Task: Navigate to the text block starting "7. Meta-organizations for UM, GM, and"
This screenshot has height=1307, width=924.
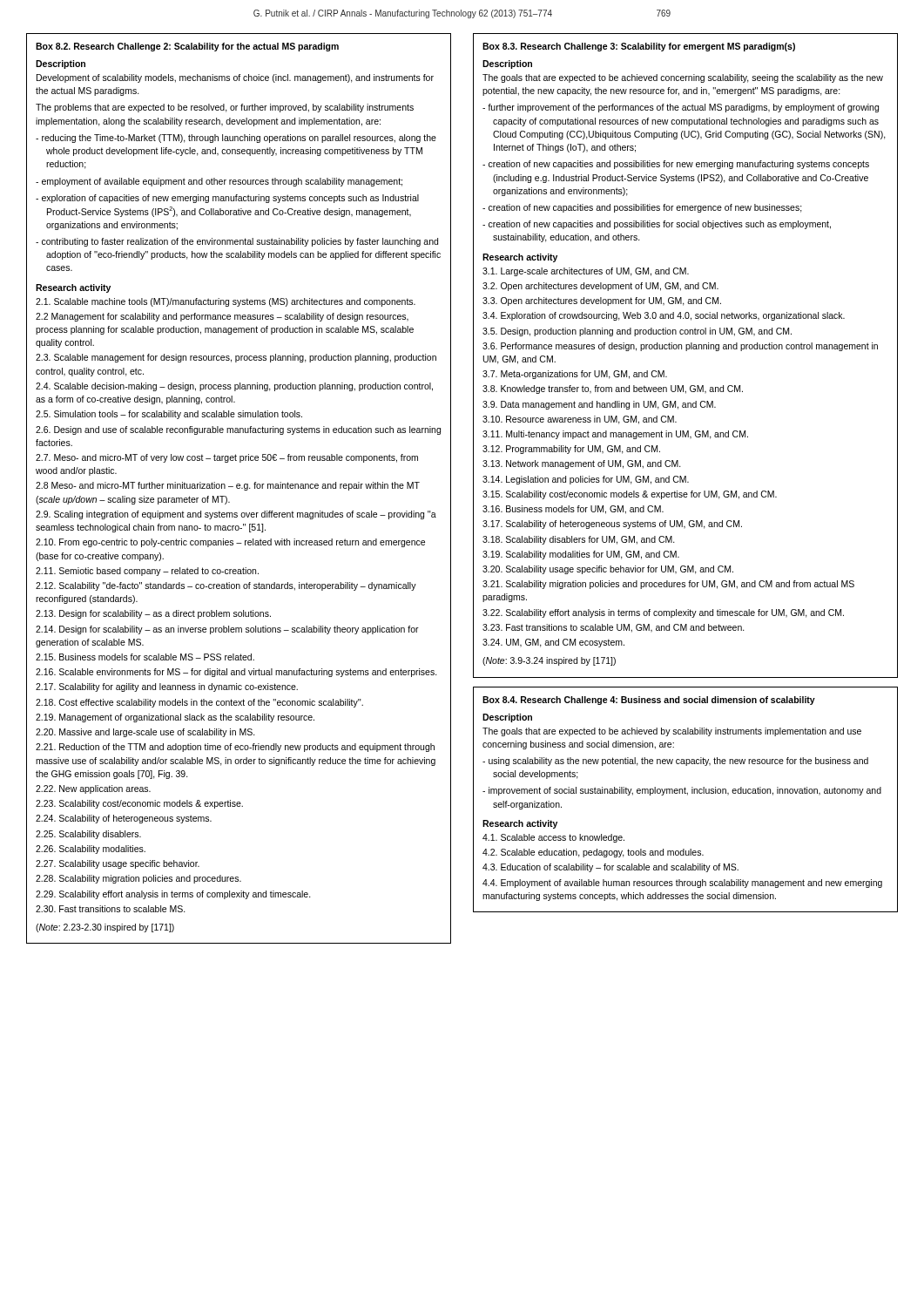Action: [575, 374]
